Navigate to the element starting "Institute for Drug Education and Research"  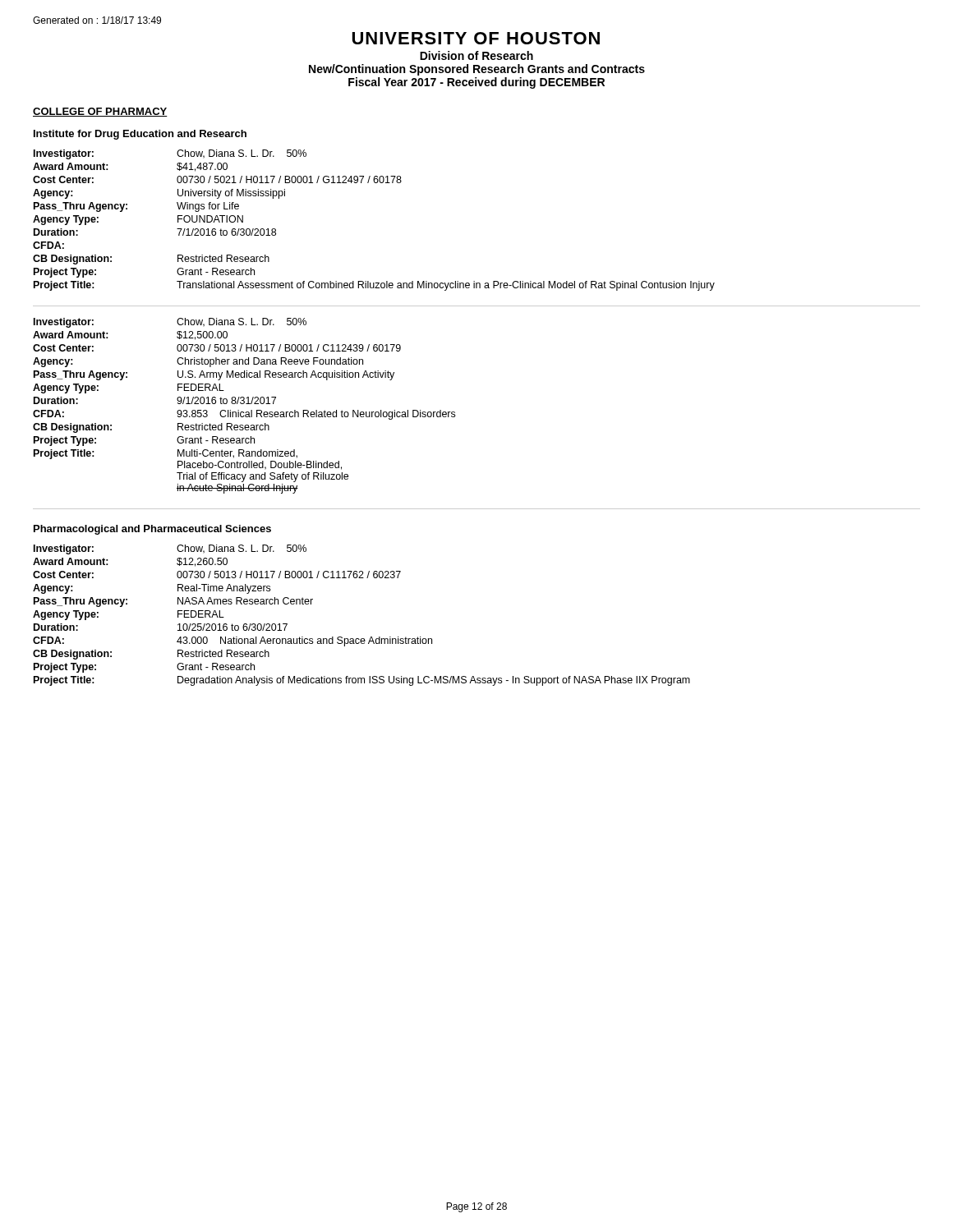[x=140, y=133]
